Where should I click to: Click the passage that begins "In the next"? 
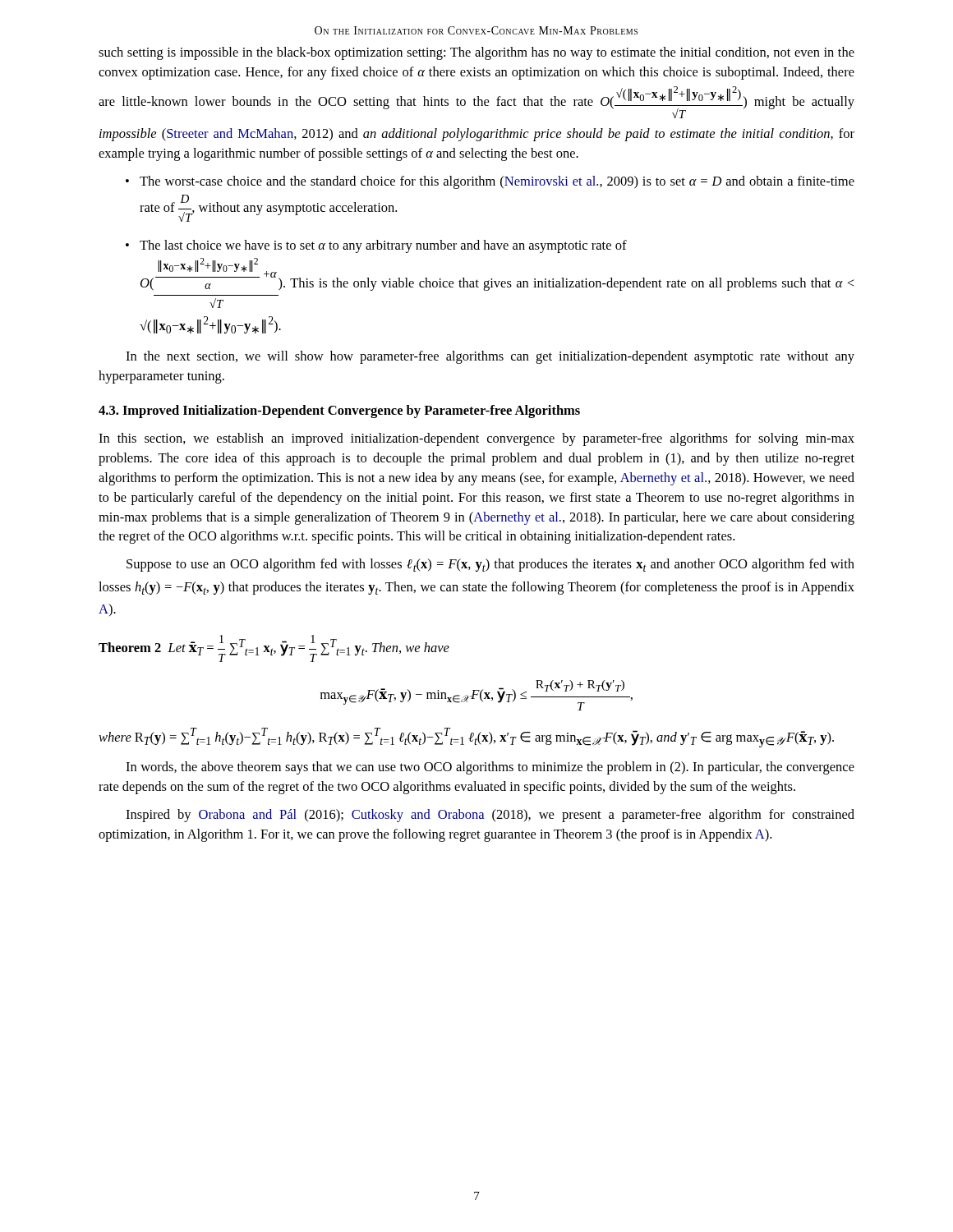pos(476,366)
